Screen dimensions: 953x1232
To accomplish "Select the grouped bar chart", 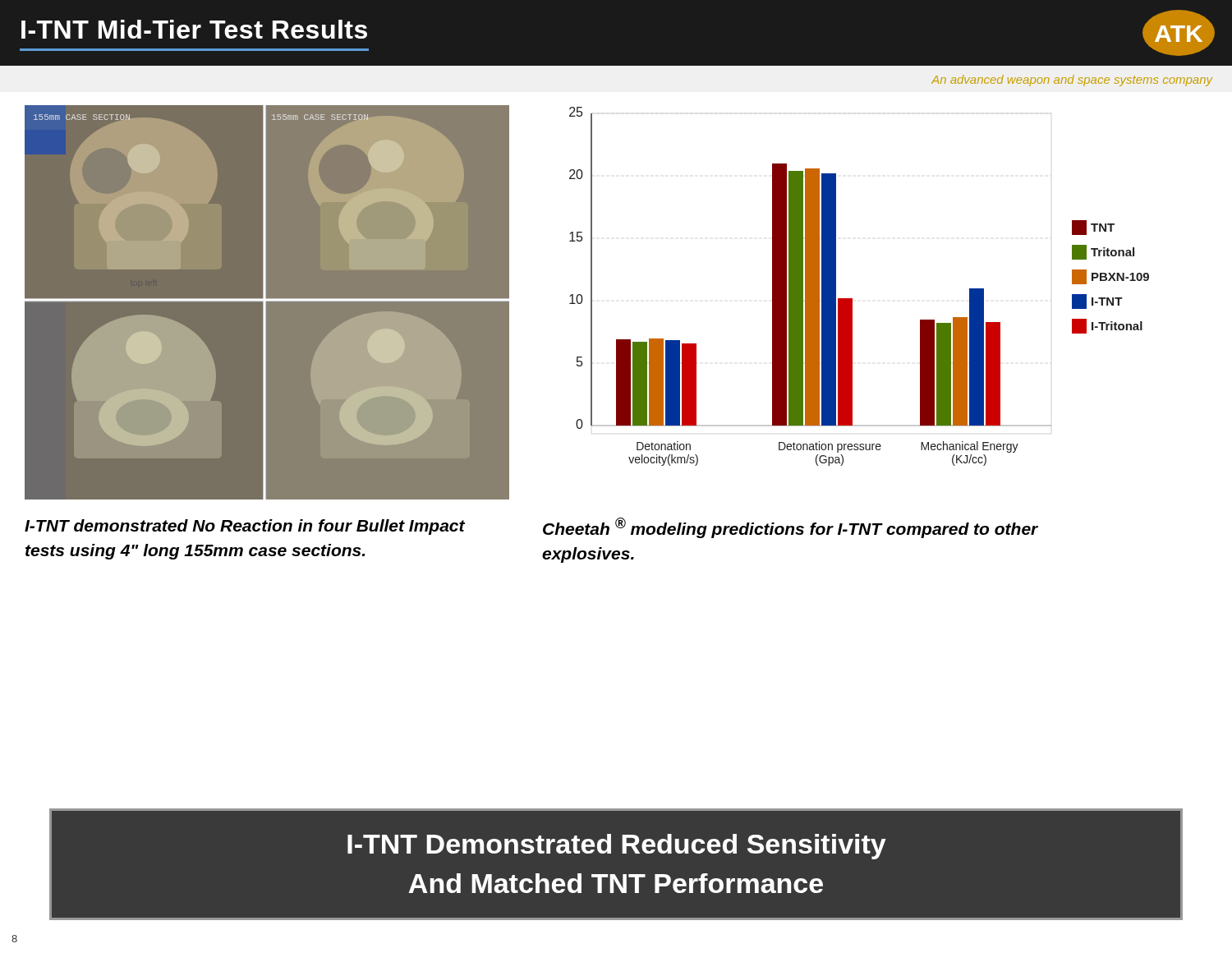I will click(x=867, y=302).
